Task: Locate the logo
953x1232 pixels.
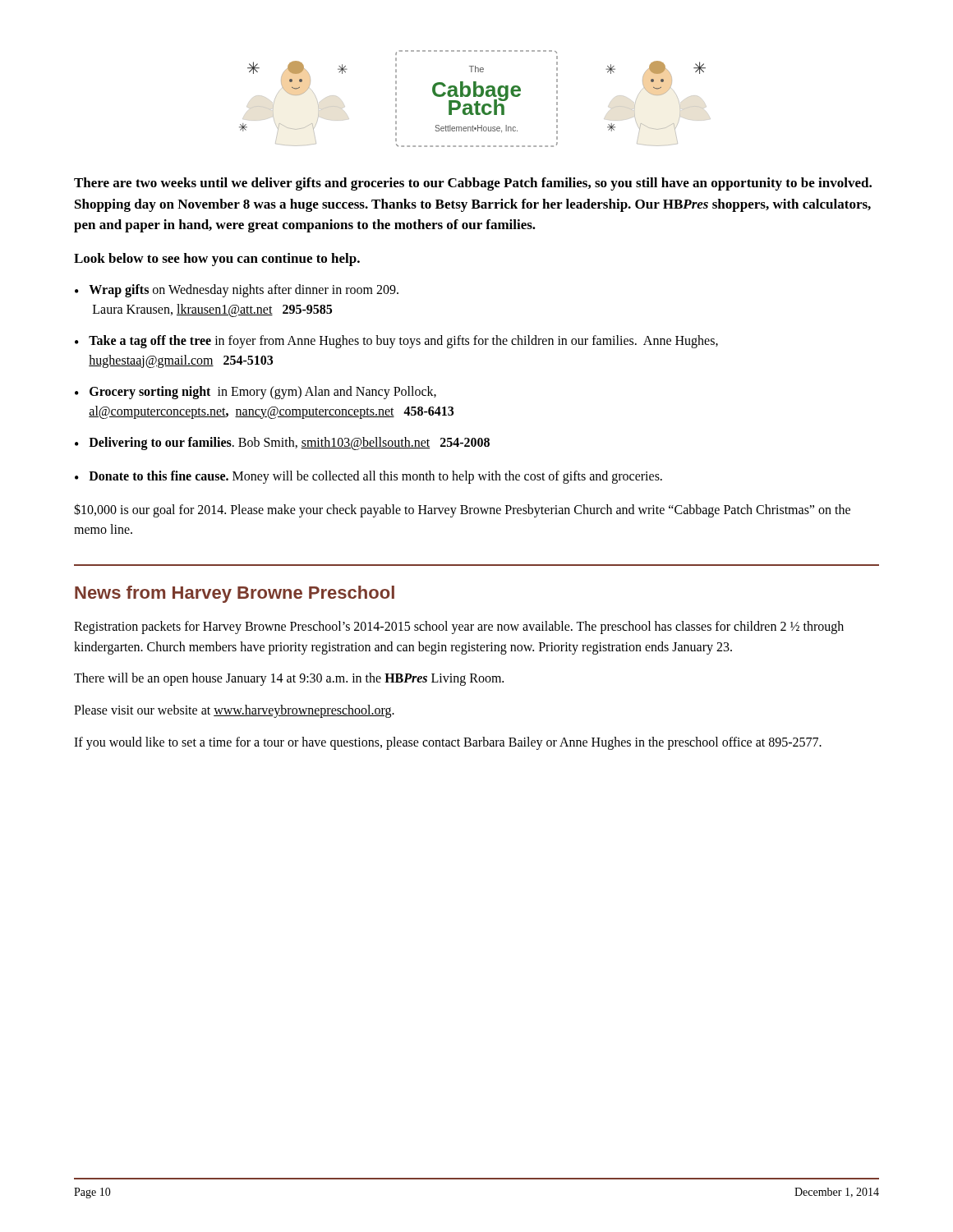Action: point(476,99)
